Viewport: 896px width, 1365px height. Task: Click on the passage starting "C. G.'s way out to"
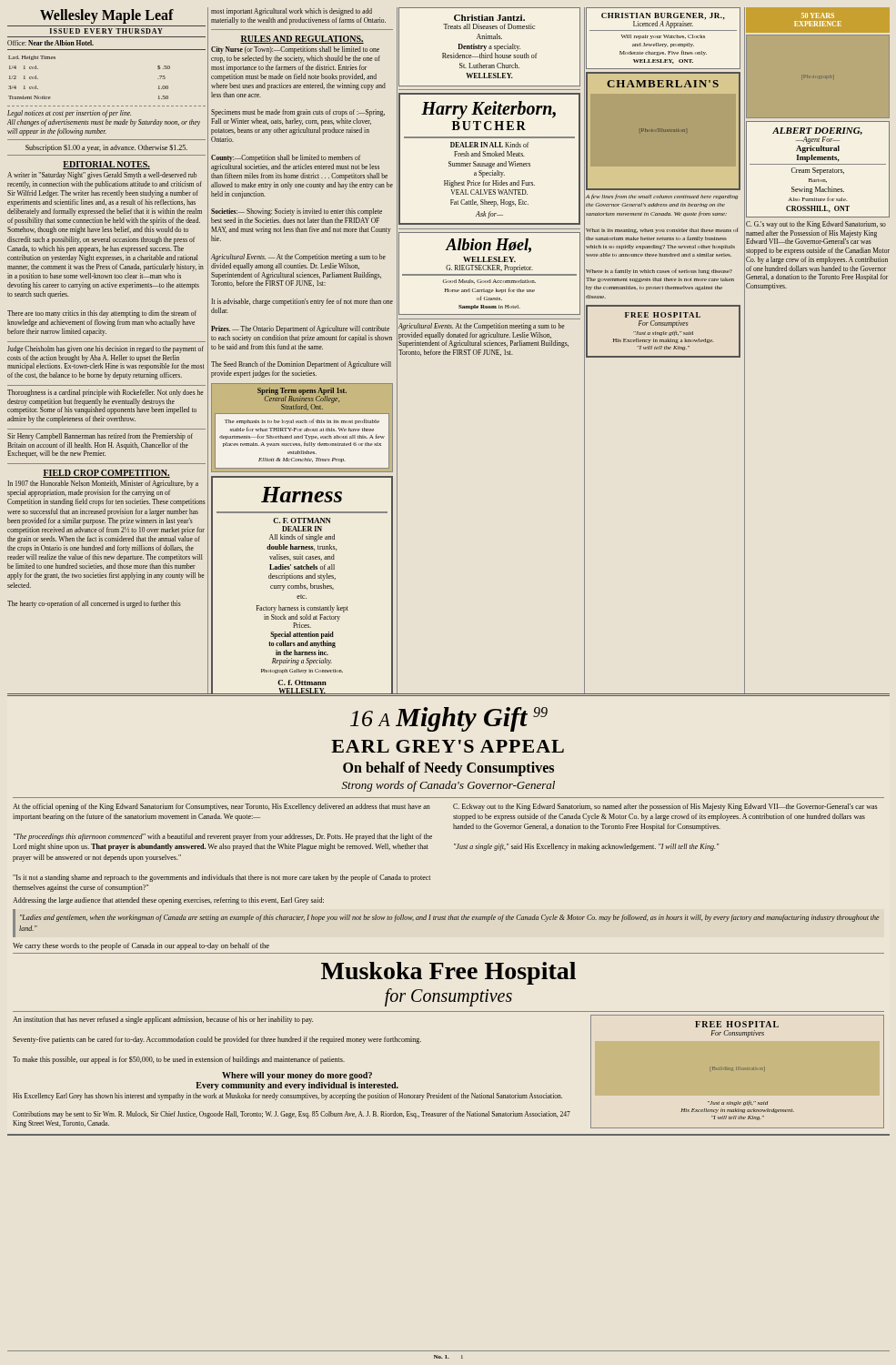click(x=818, y=255)
